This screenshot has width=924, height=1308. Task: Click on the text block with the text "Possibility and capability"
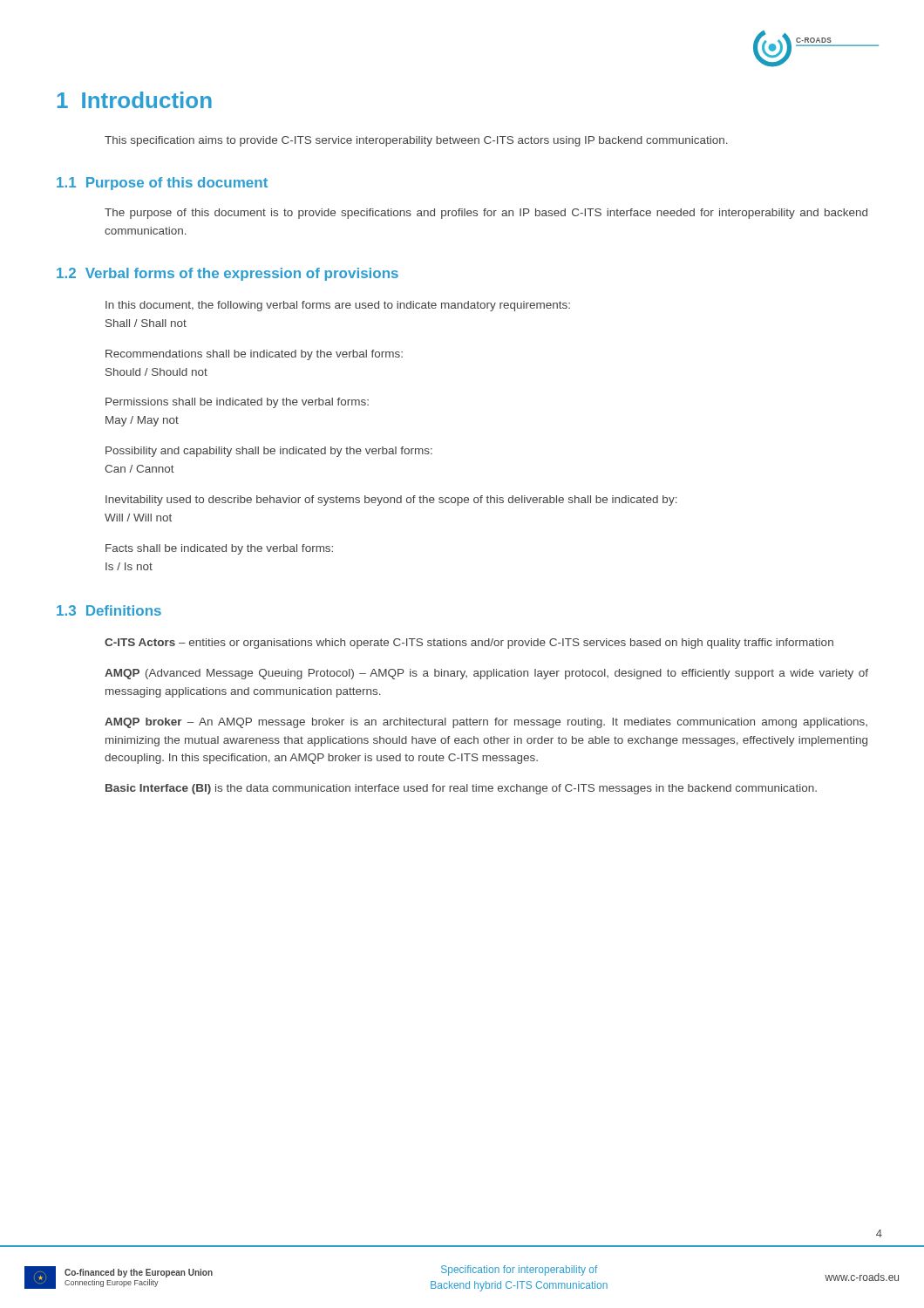(269, 460)
